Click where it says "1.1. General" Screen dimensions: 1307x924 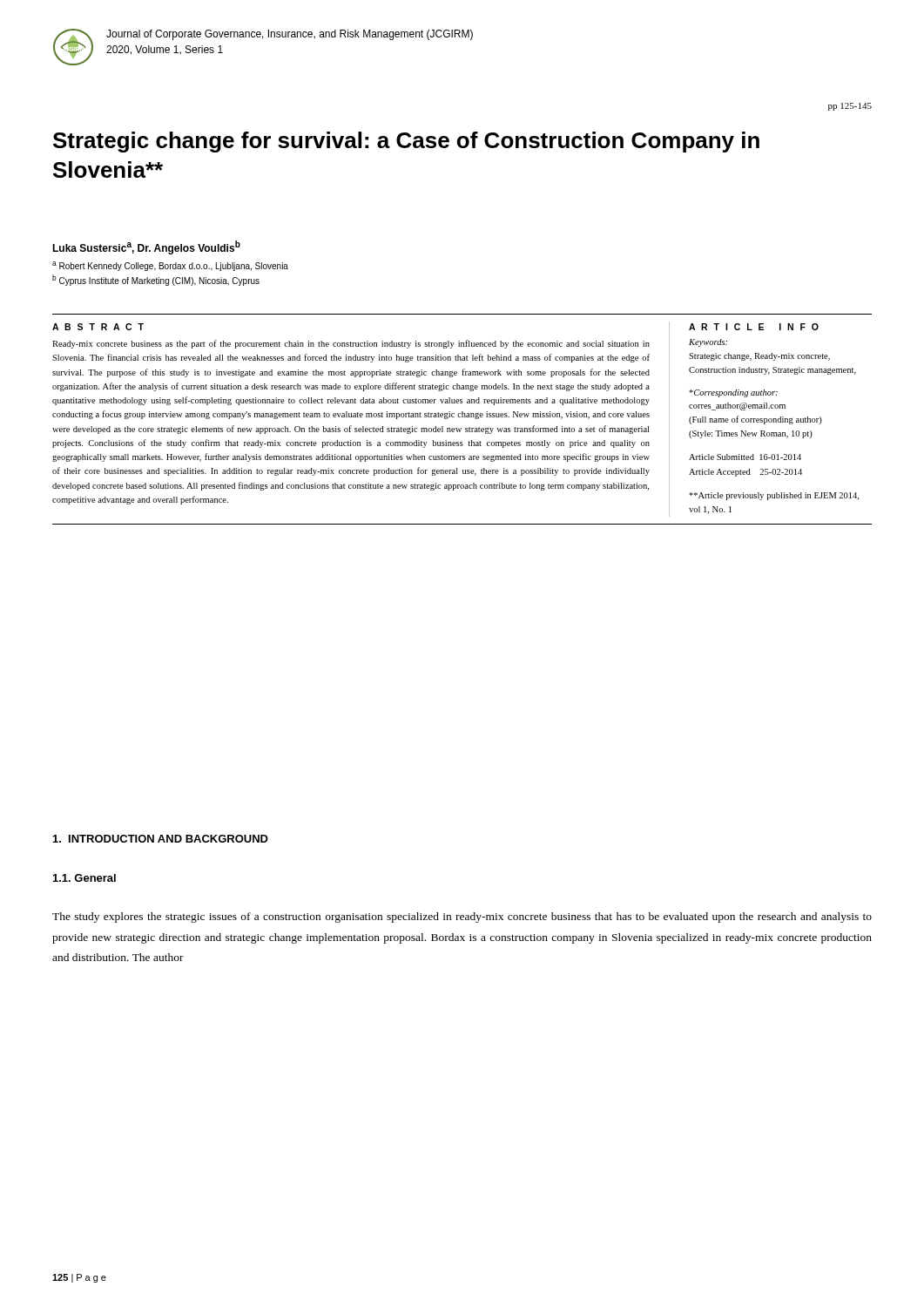pyautogui.click(x=84, y=878)
